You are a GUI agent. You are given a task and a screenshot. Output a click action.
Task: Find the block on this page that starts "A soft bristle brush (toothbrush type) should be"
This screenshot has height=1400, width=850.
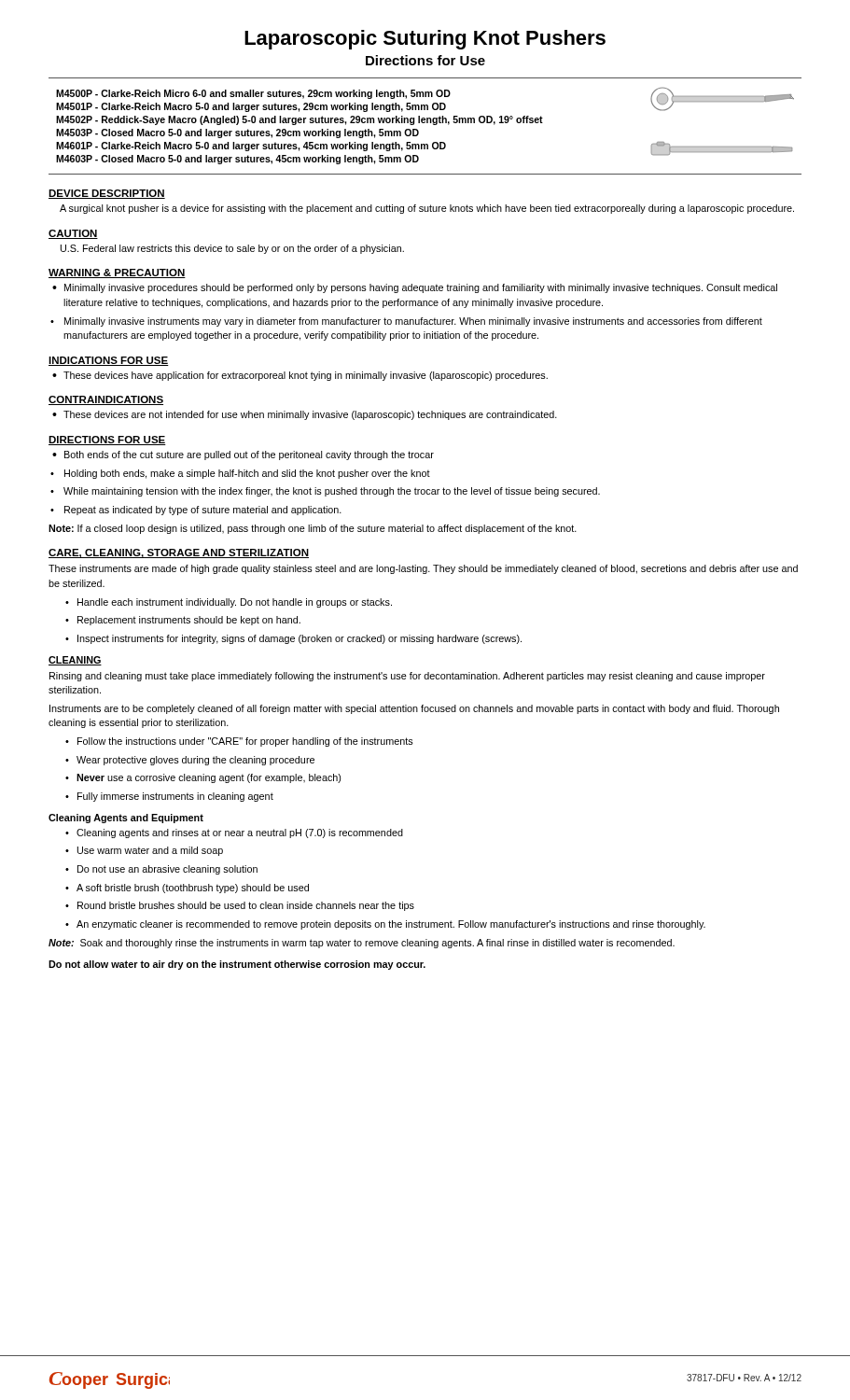187,889
